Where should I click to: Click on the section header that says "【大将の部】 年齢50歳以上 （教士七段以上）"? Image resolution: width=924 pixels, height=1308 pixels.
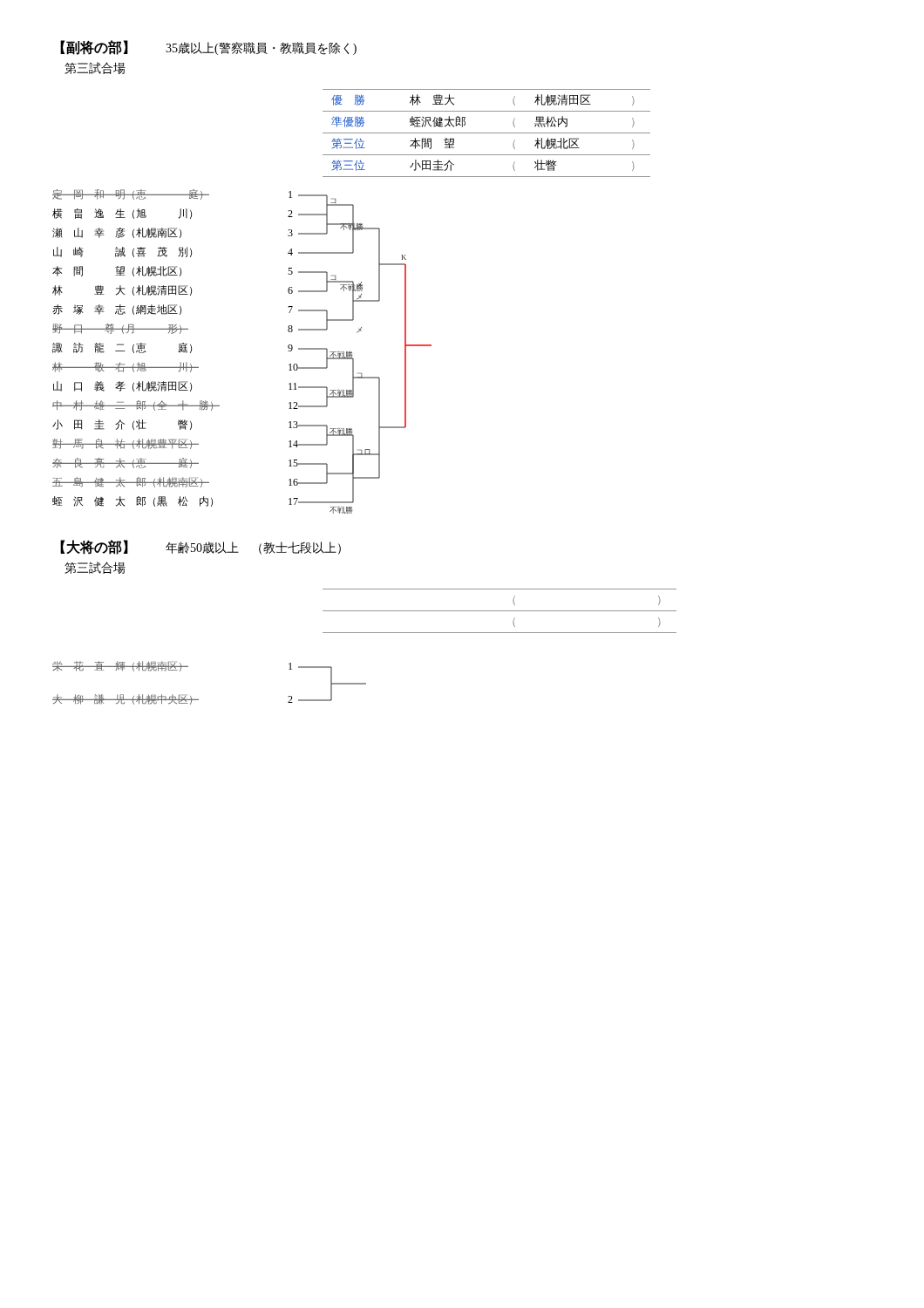(201, 548)
